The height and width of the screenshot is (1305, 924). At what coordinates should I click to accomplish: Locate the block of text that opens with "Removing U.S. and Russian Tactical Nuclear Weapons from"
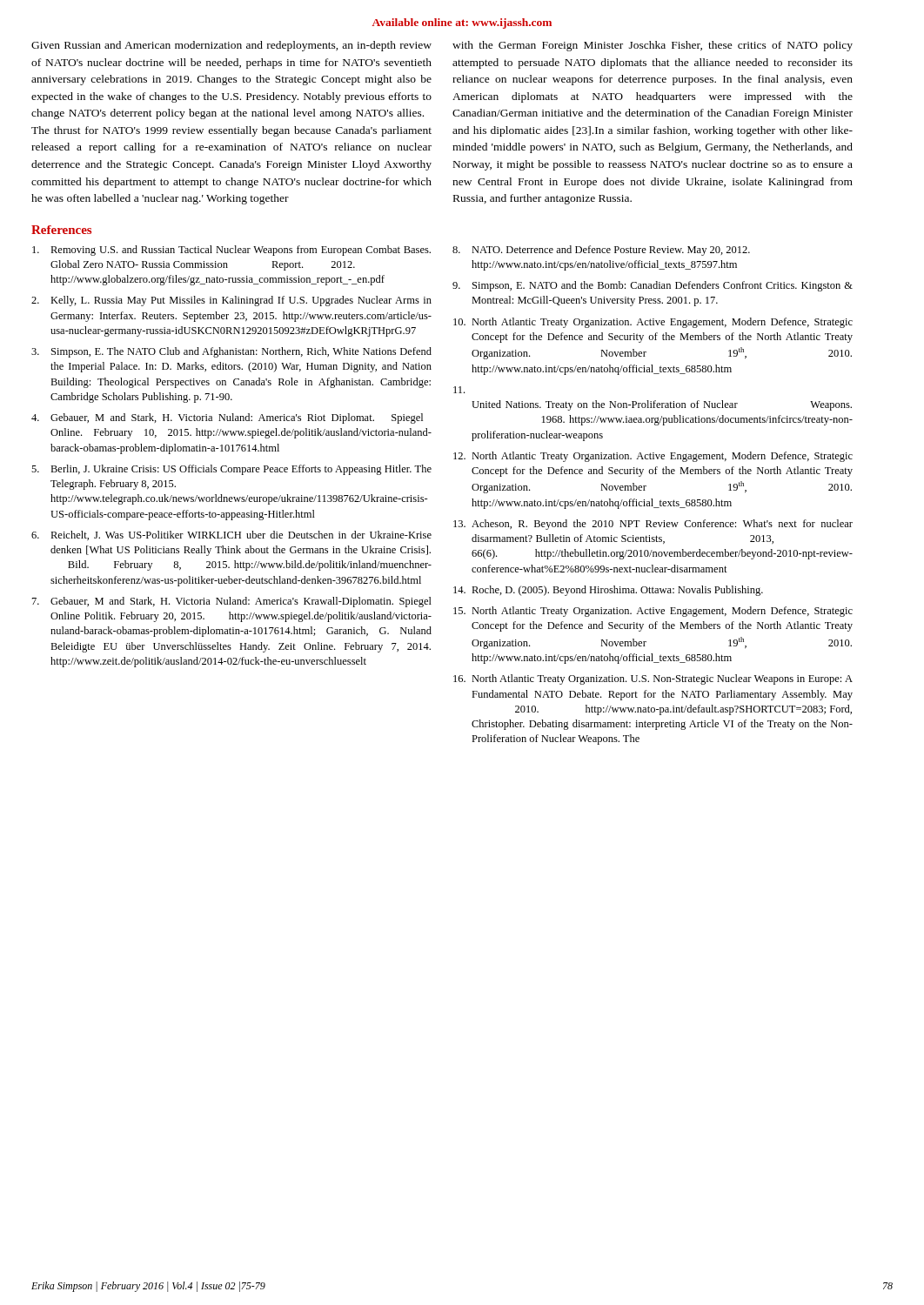pyautogui.click(x=231, y=265)
